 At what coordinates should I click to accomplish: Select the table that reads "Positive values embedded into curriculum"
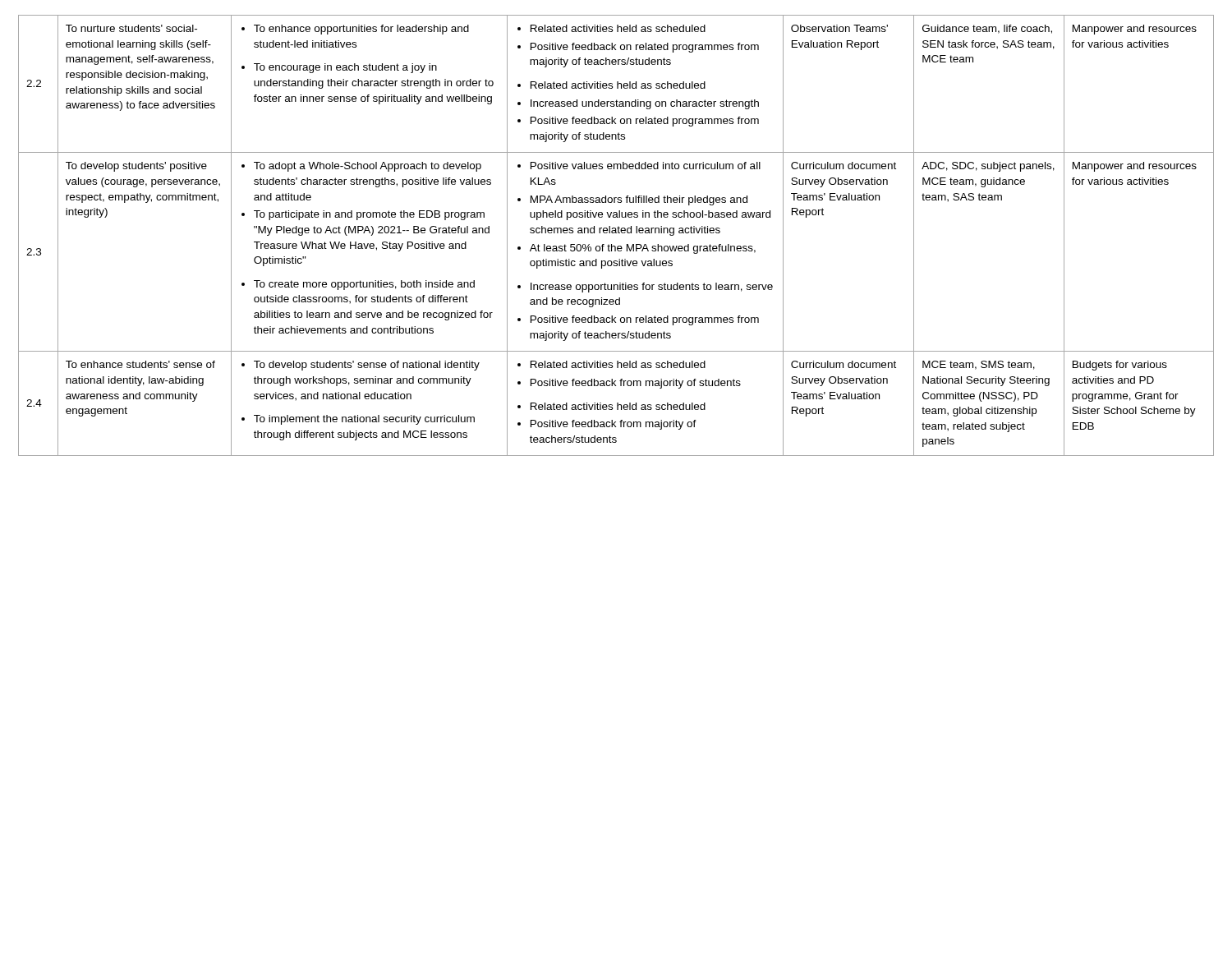point(616,236)
